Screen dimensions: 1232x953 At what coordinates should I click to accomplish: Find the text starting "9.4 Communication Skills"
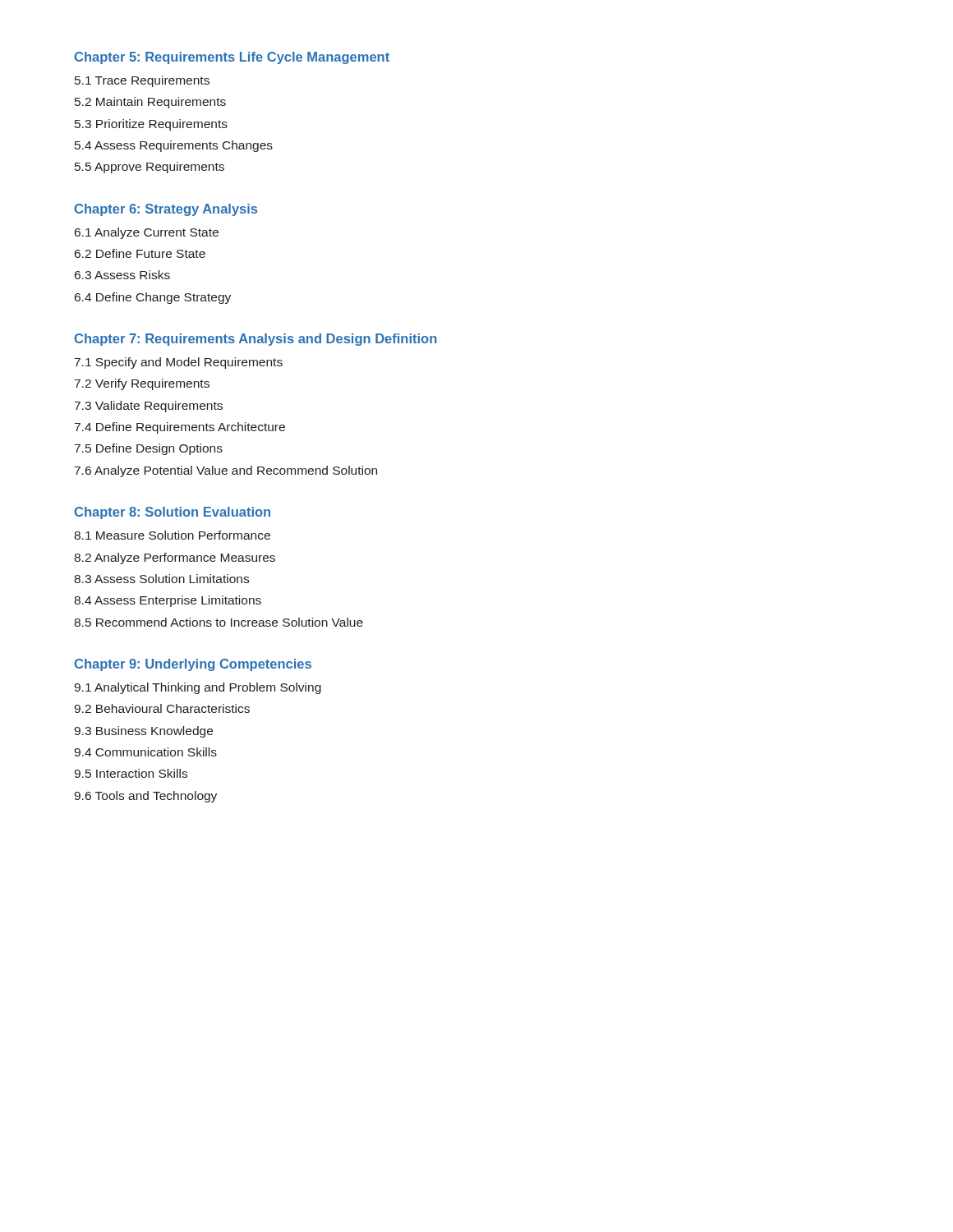145,752
